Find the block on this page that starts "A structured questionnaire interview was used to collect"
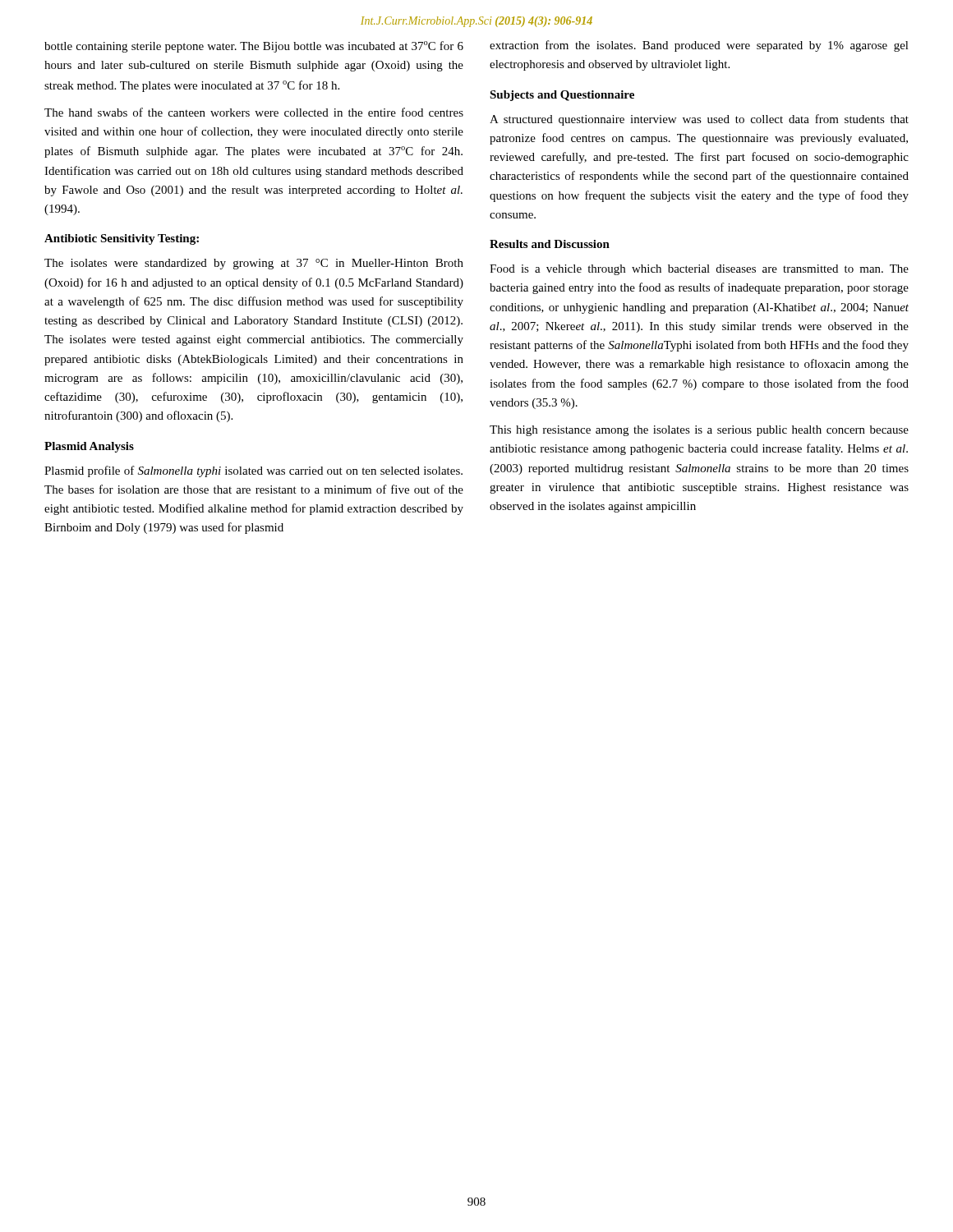Image resolution: width=953 pixels, height=1232 pixels. coord(699,167)
